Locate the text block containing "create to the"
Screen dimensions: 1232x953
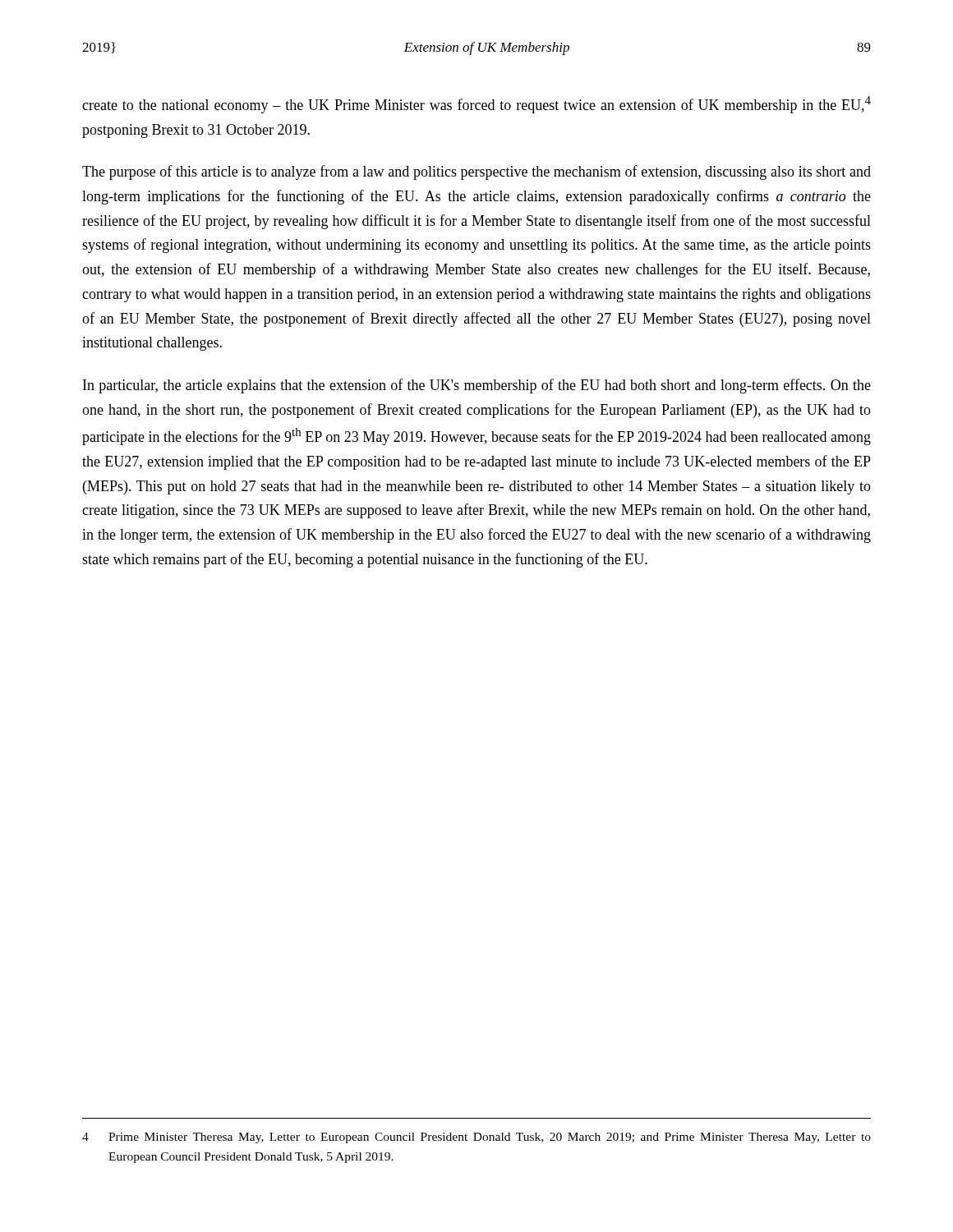[476, 116]
